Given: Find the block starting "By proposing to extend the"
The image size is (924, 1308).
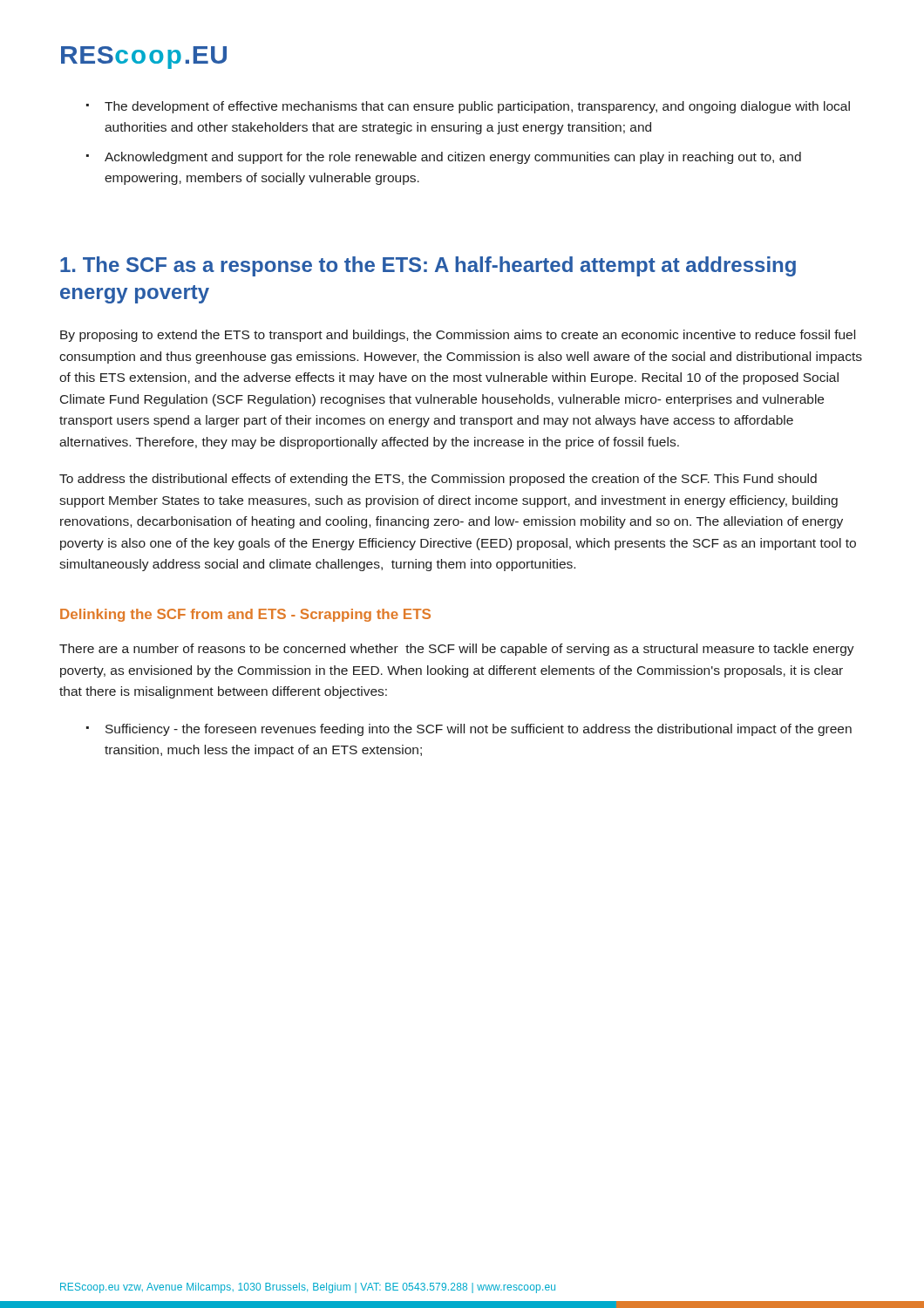Looking at the screenshot, I should pos(462,389).
